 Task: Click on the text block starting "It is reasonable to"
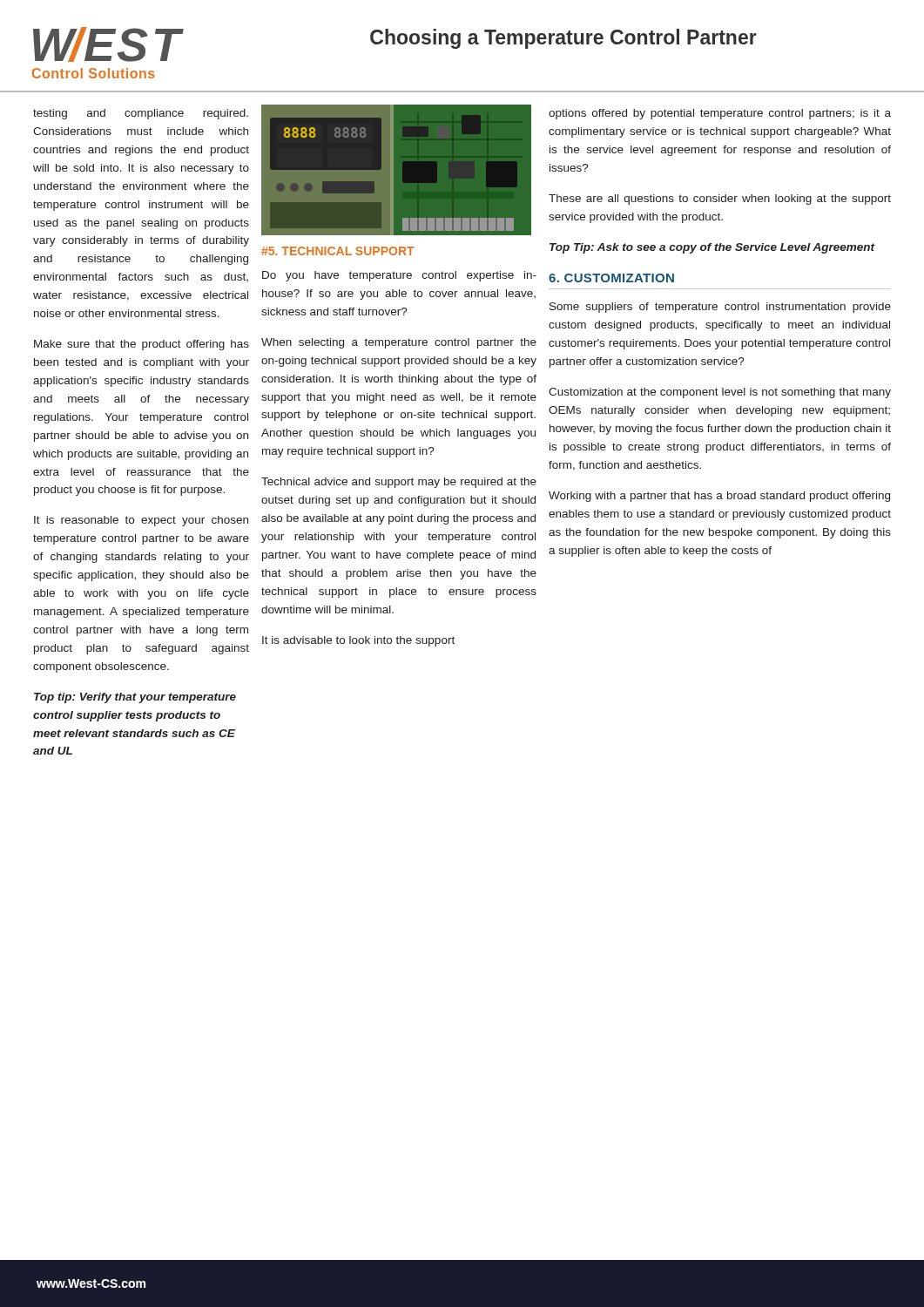[141, 593]
